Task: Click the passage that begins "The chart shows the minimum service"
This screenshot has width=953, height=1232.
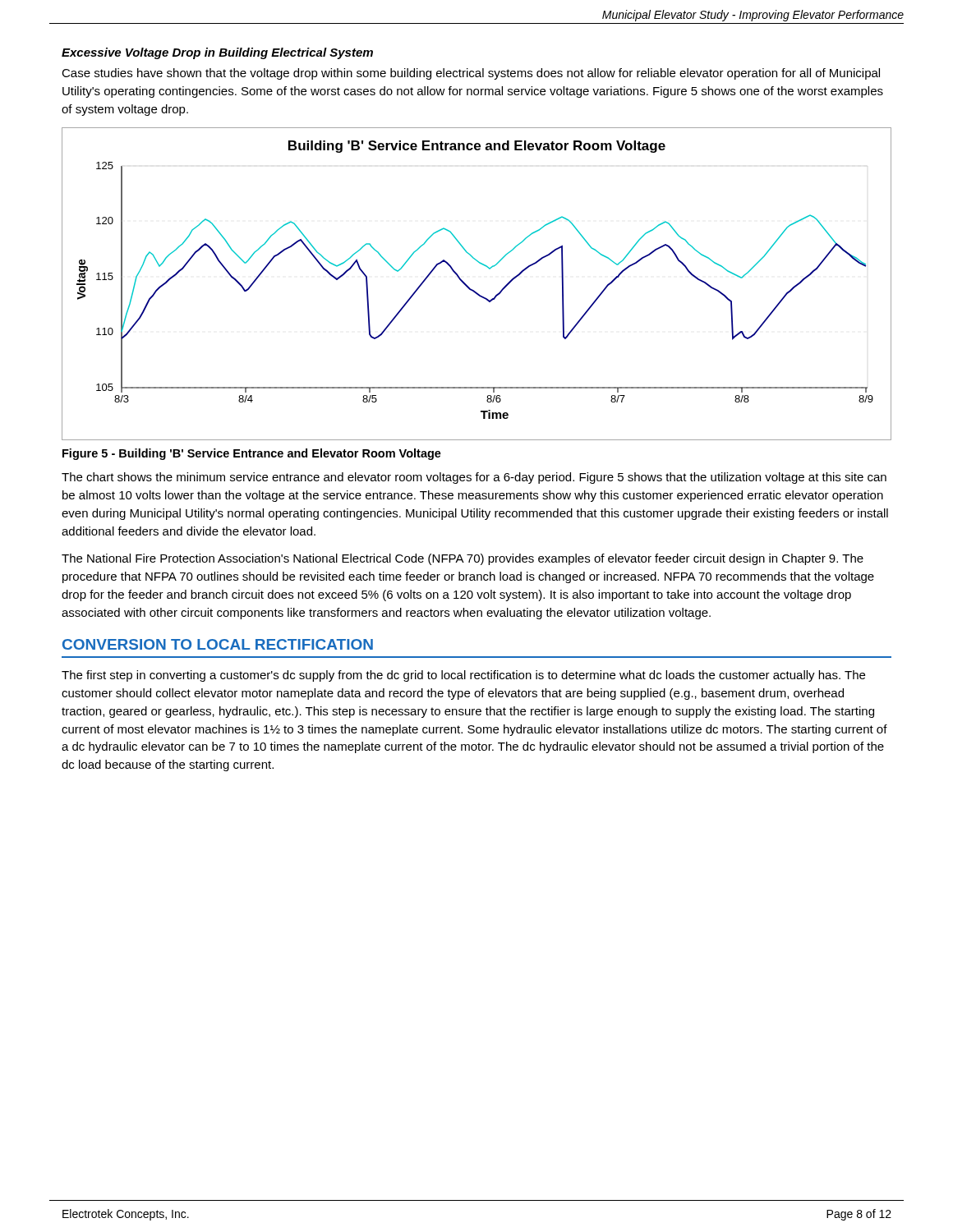Action: (x=475, y=504)
